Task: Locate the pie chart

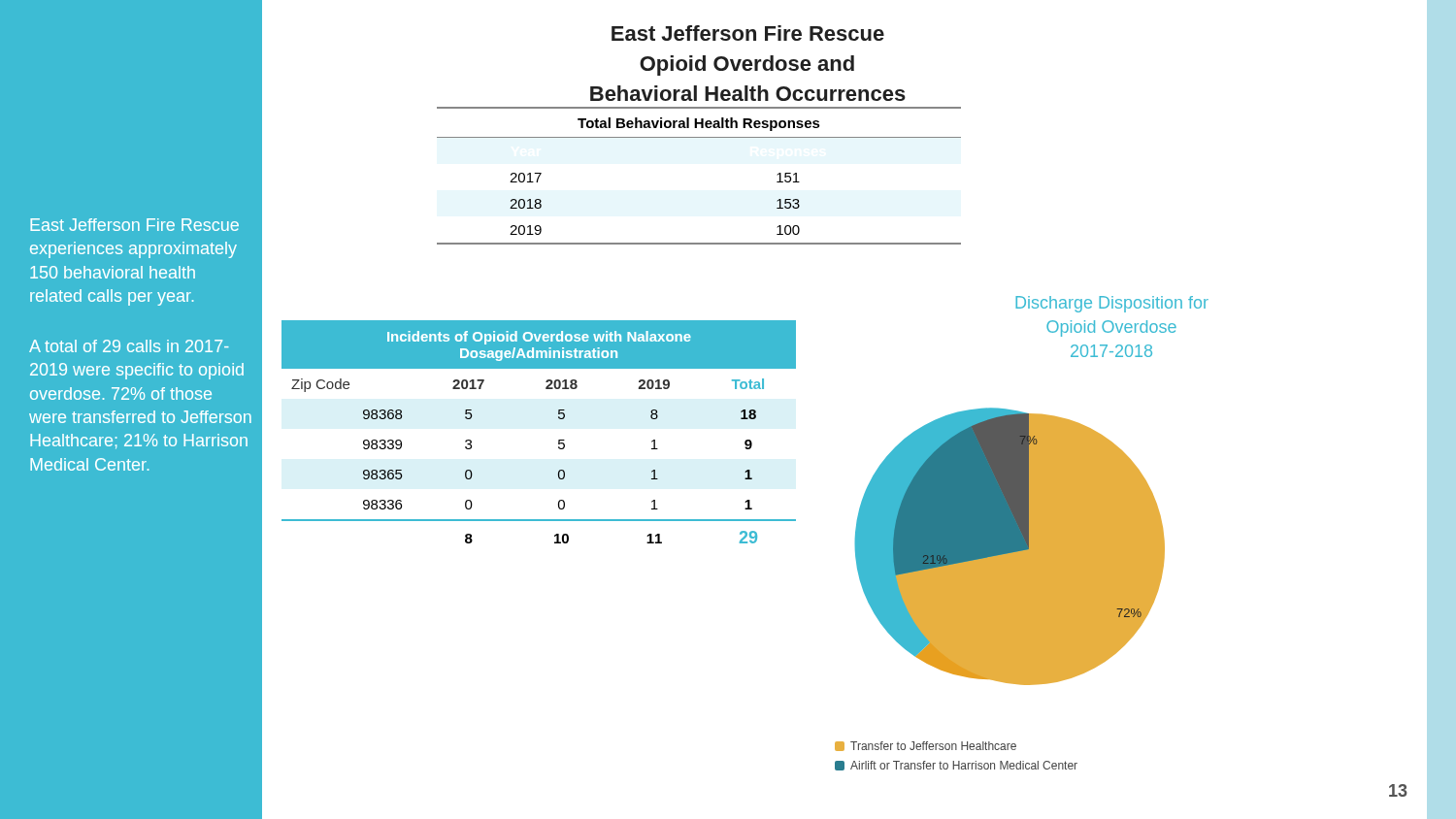Action: coord(1111,534)
